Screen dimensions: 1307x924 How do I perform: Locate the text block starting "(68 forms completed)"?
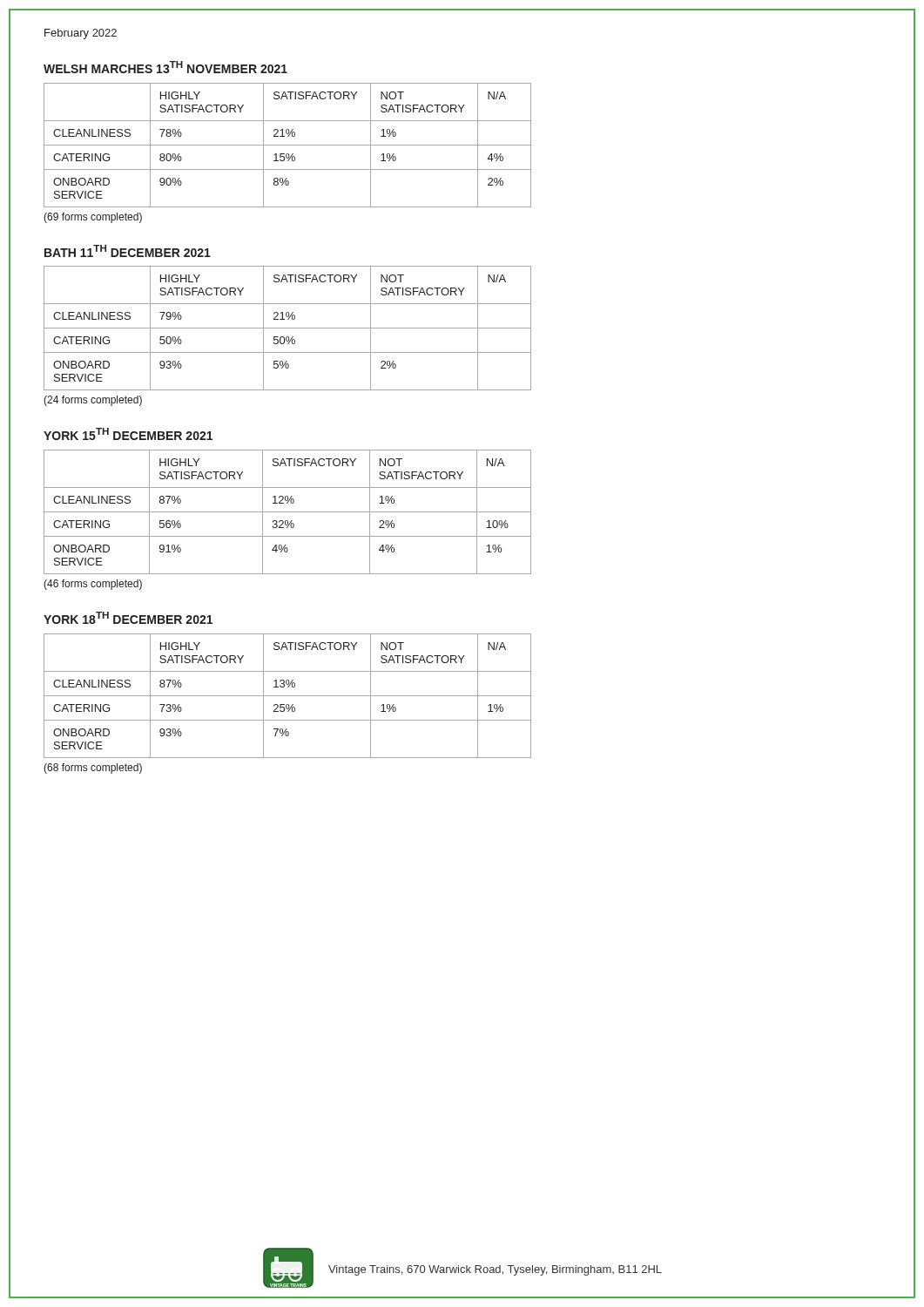click(x=93, y=767)
